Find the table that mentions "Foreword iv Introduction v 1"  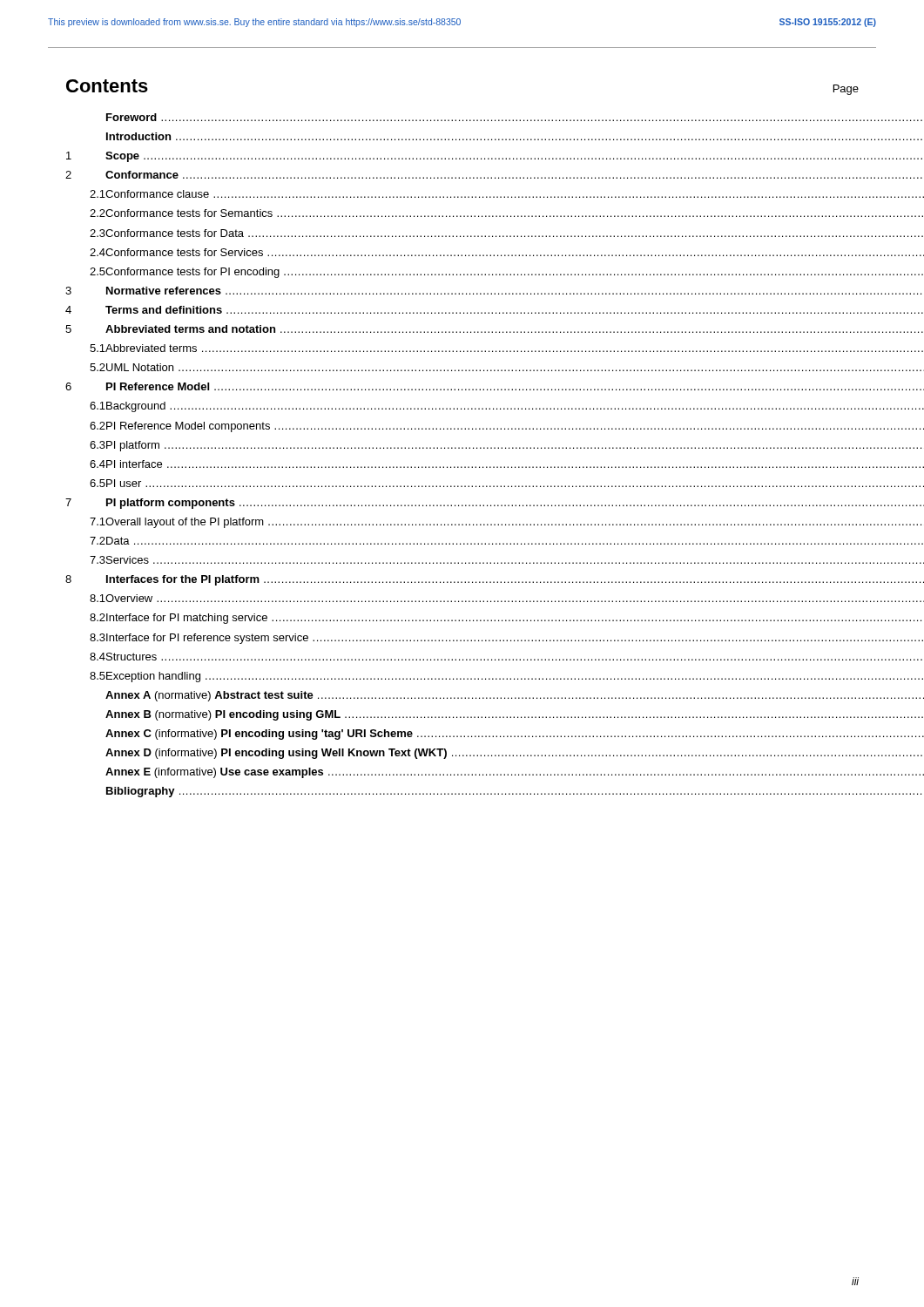click(495, 455)
